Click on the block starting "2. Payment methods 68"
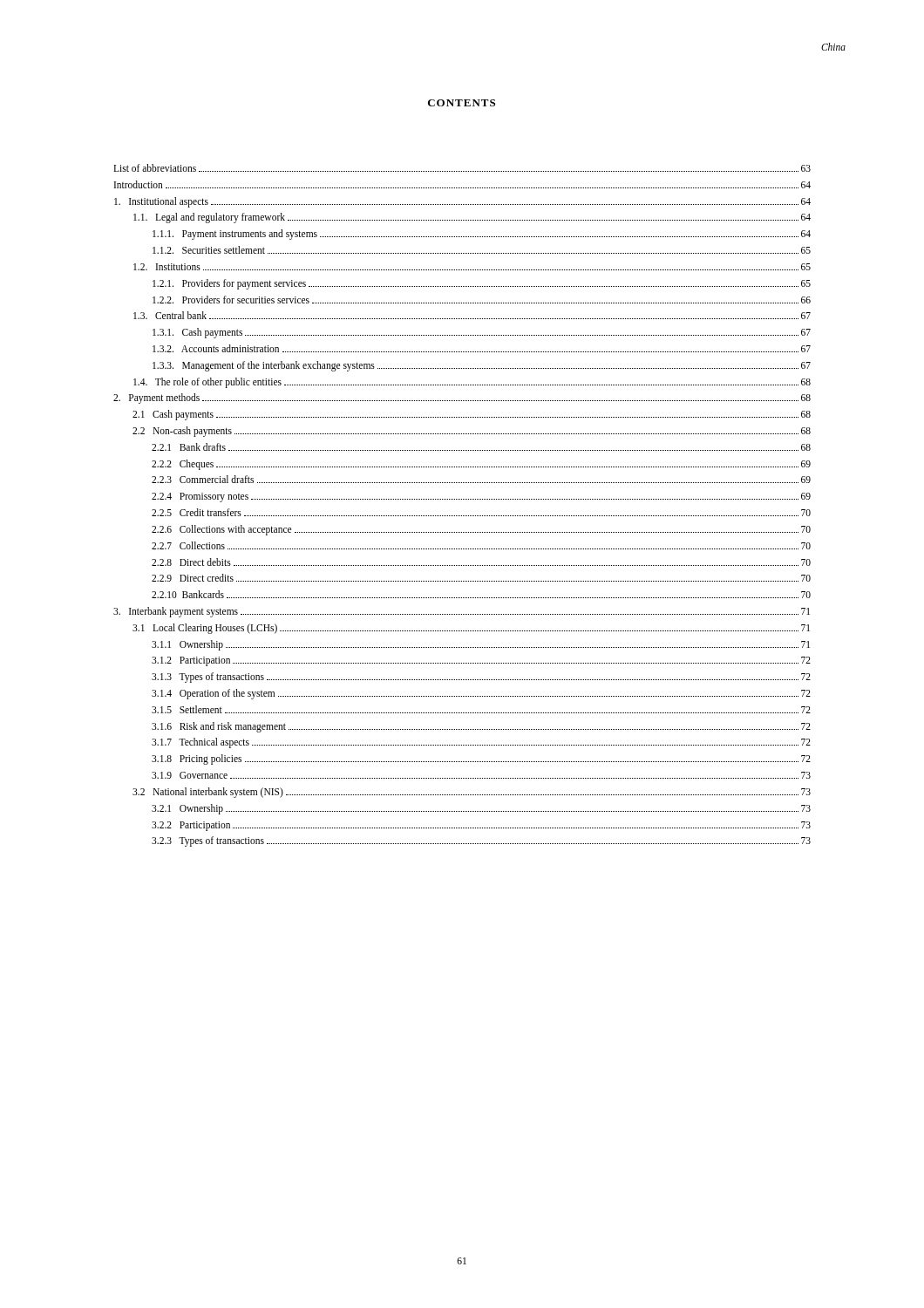This screenshot has width=924, height=1308. click(462, 399)
